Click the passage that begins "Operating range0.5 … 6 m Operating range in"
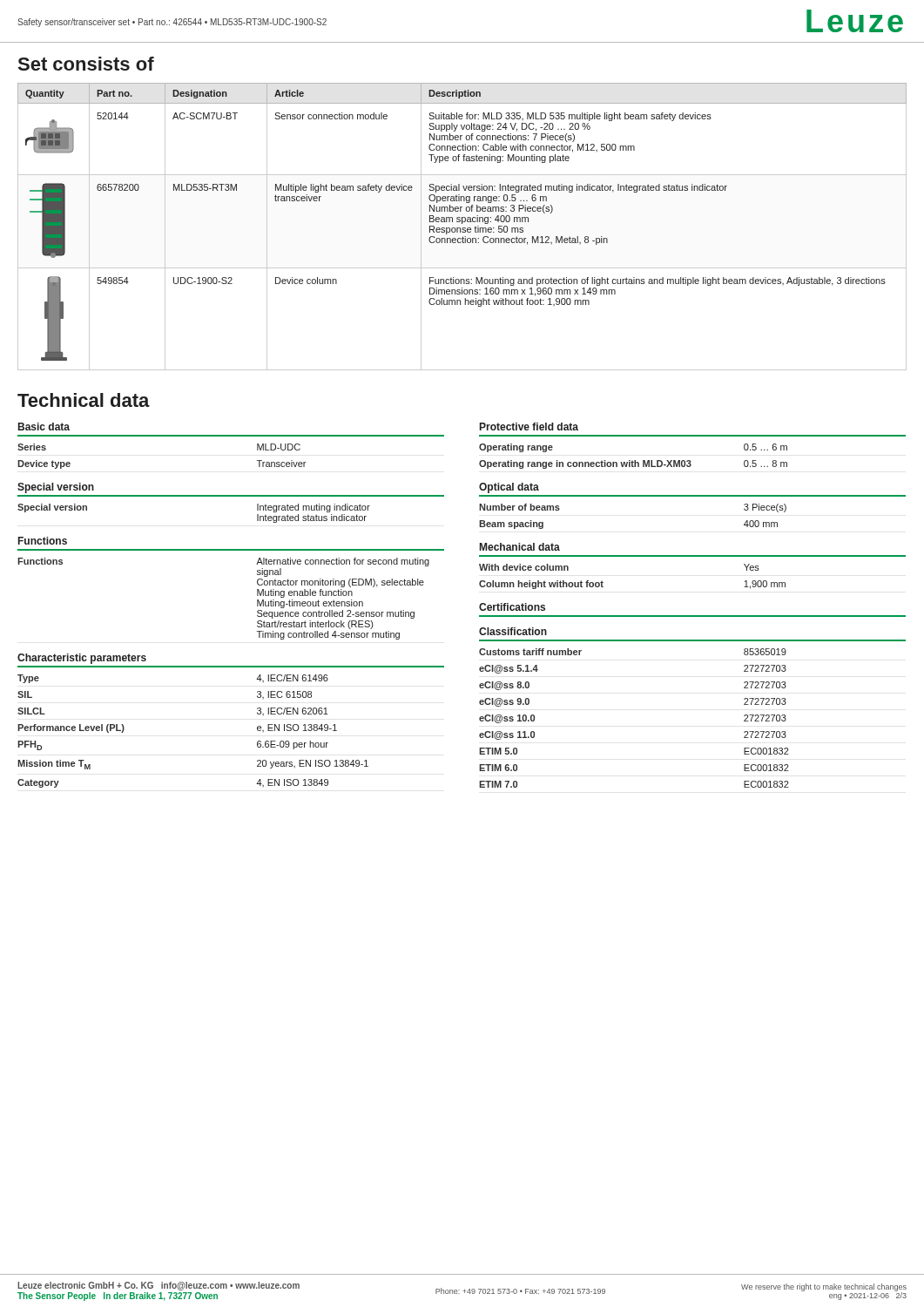924x1307 pixels. tap(692, 456)
